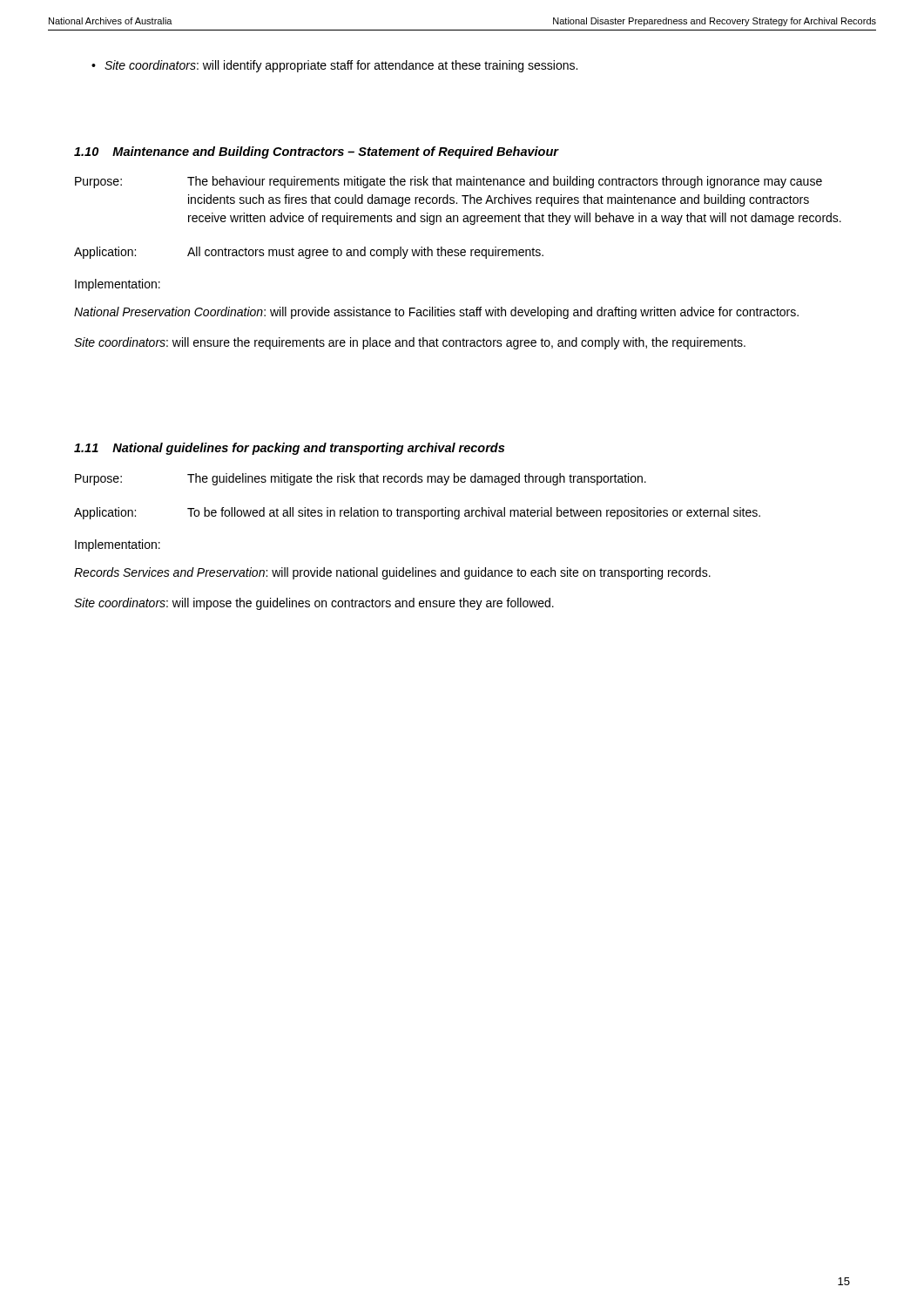This screenshot has width=924, height=1307.
Task: Where is the passage that starts "• Site coordinators: will identify appropriate staff for"?
Action: pyautogui.click(x=335, y=66)
